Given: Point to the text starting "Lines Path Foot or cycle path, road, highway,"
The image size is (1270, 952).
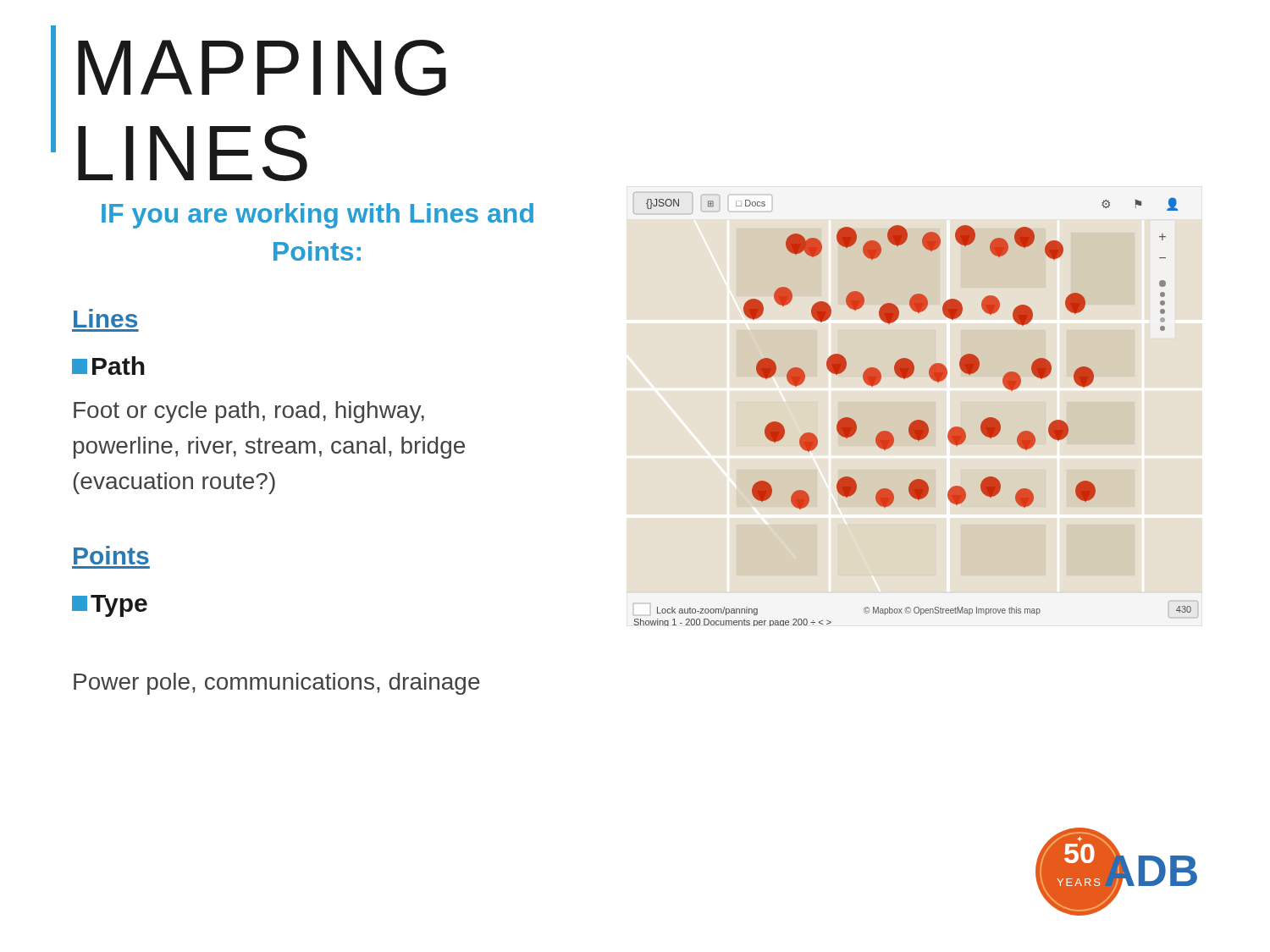Looking at the screenshot, I should coord(269,402).
